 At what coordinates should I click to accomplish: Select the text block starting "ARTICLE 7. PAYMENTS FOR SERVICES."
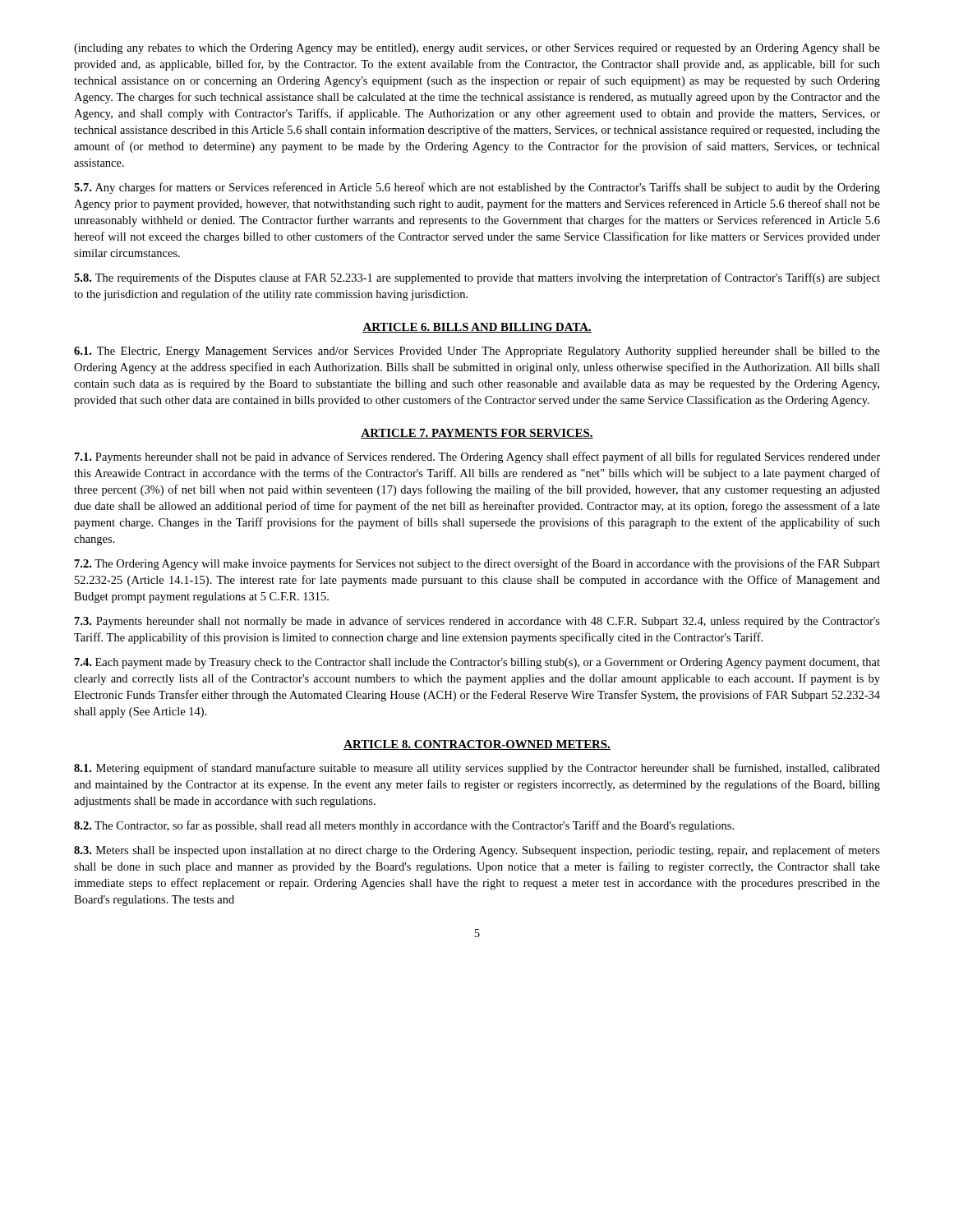pyautogui.click(x=477, y=433)
